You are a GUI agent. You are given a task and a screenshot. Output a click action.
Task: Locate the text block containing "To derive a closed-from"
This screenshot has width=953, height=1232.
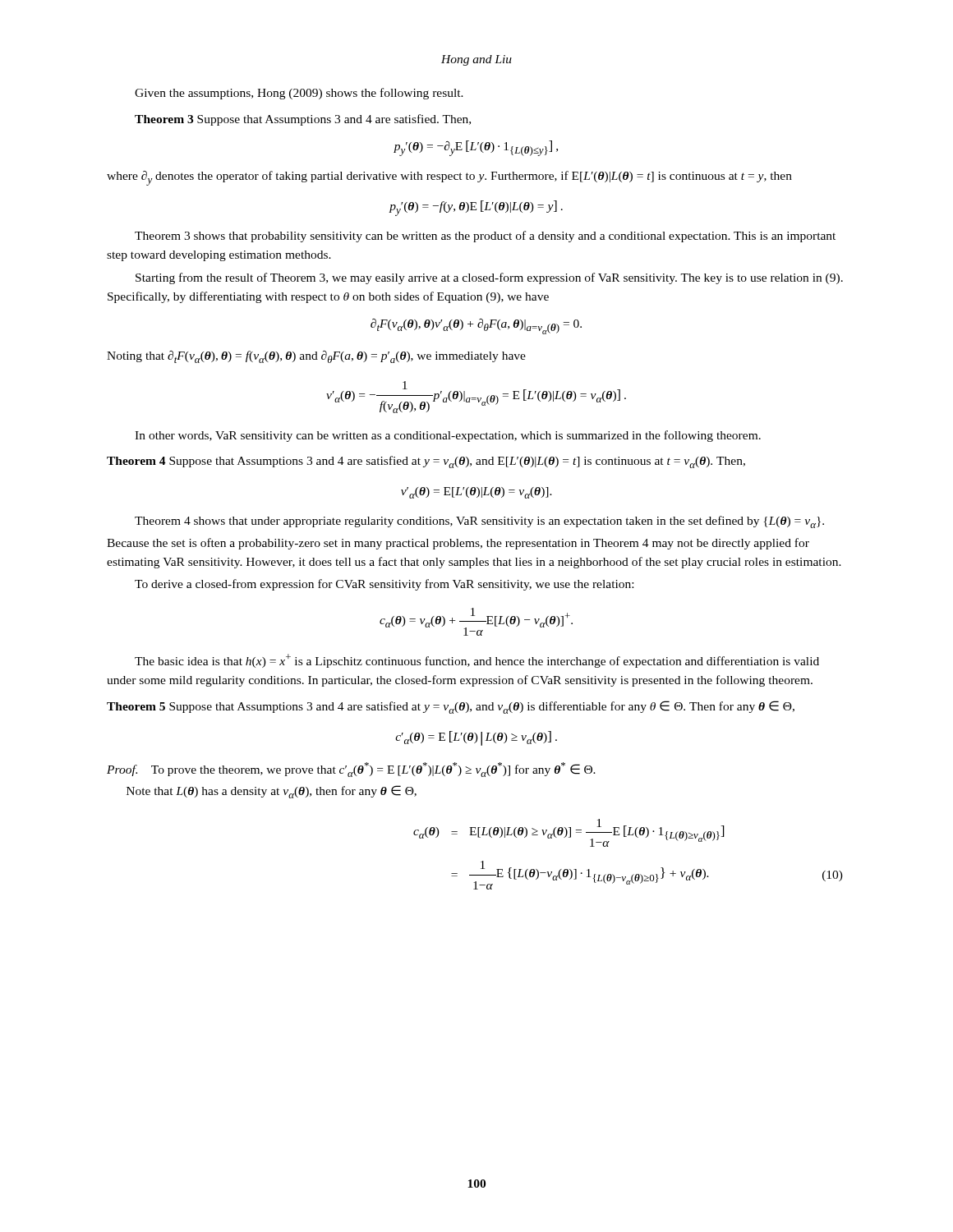click(x=385, y=584)
